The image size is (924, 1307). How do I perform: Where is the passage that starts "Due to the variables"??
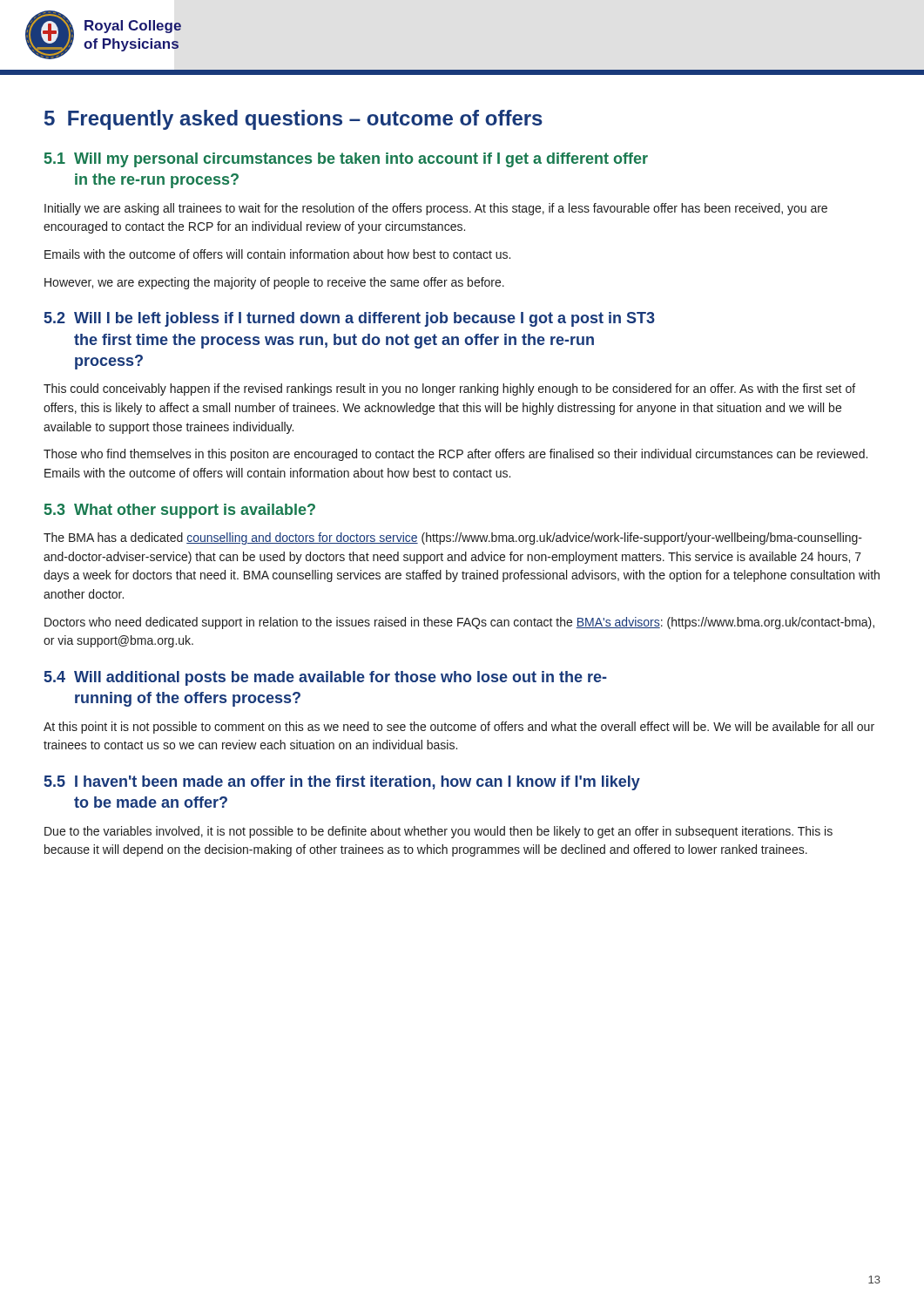click(x=462, y=841)
